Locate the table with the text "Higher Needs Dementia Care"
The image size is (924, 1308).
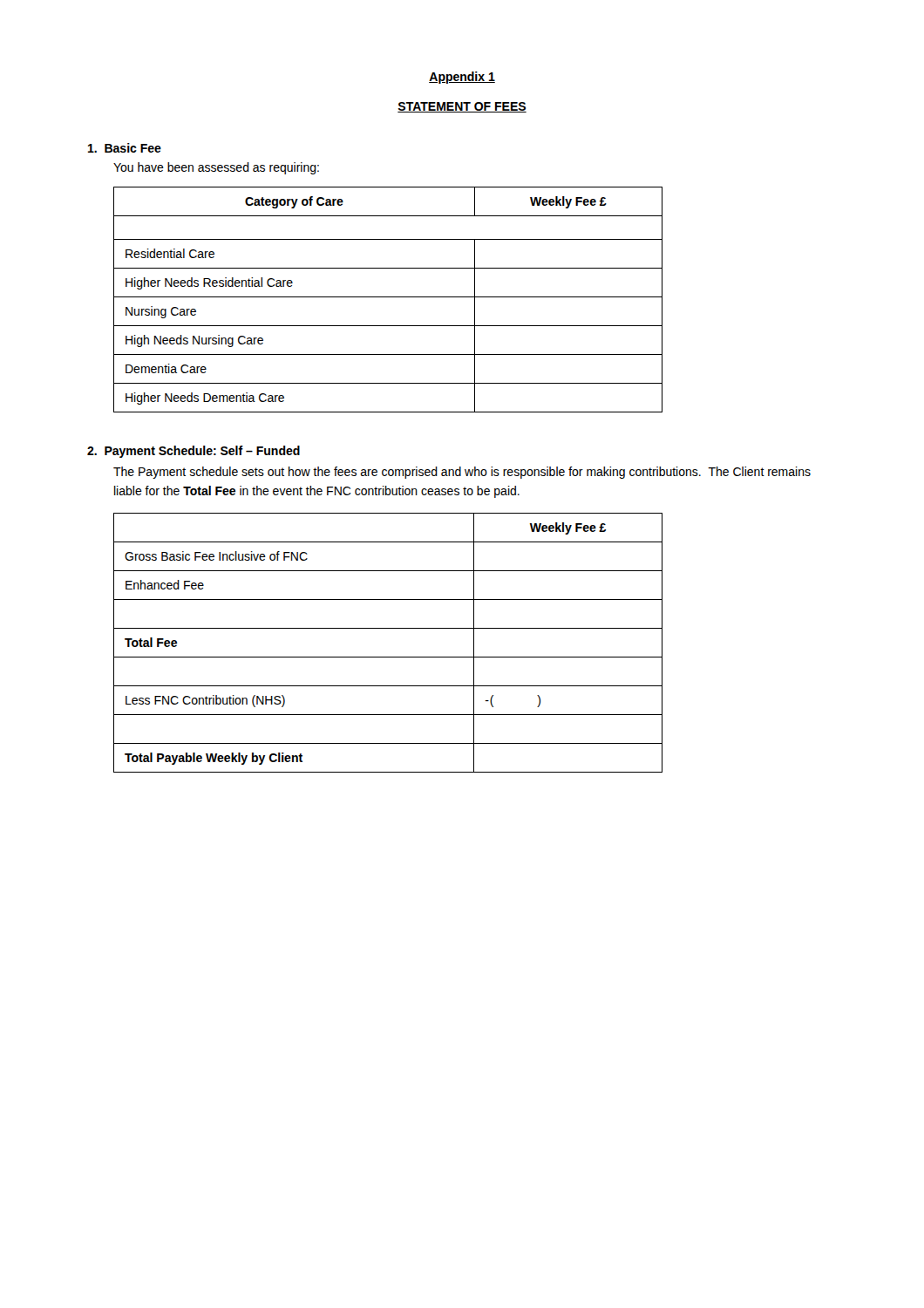tap(475, 300)
